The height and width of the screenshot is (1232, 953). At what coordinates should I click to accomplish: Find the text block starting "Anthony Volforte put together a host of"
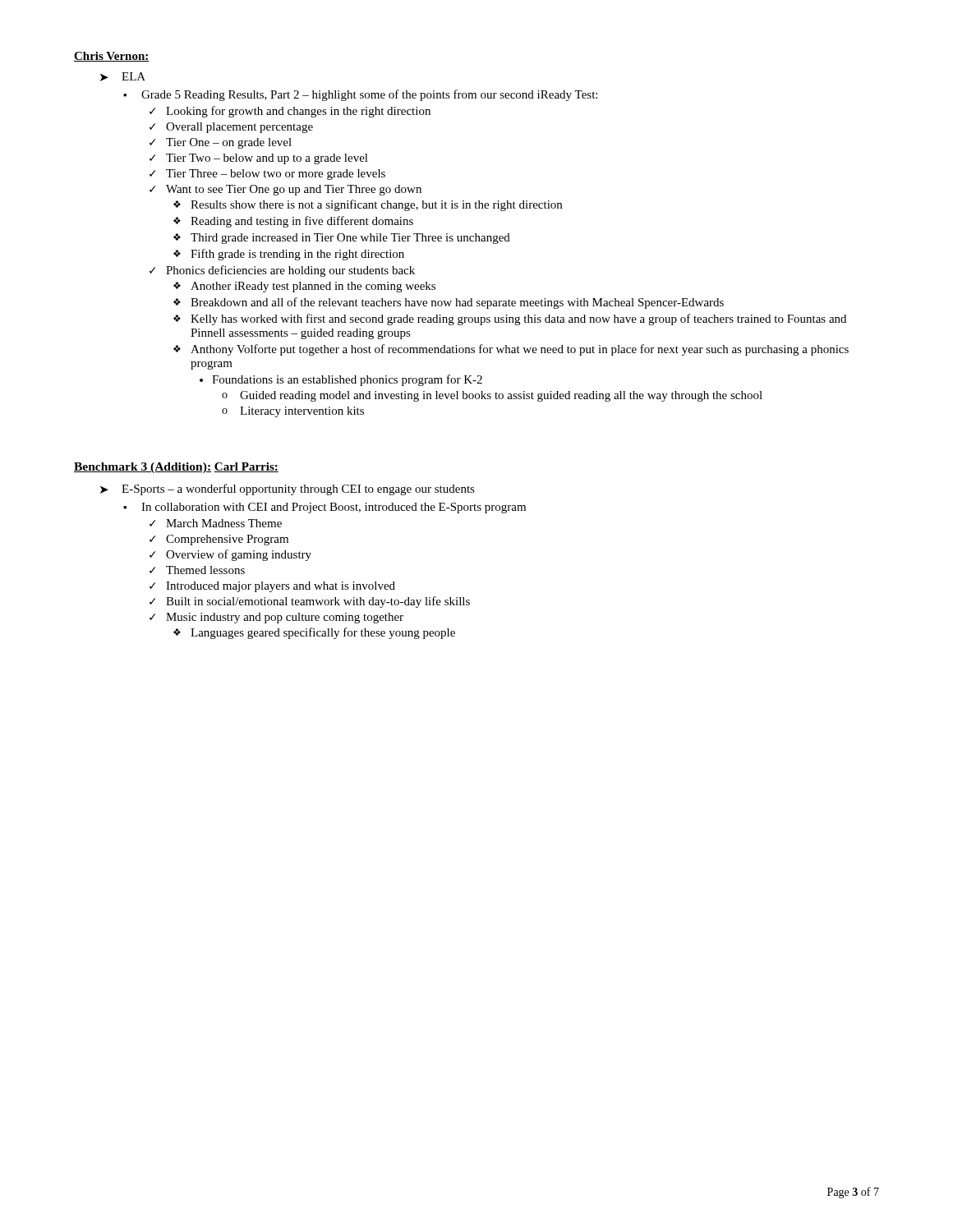click(535, 356)
